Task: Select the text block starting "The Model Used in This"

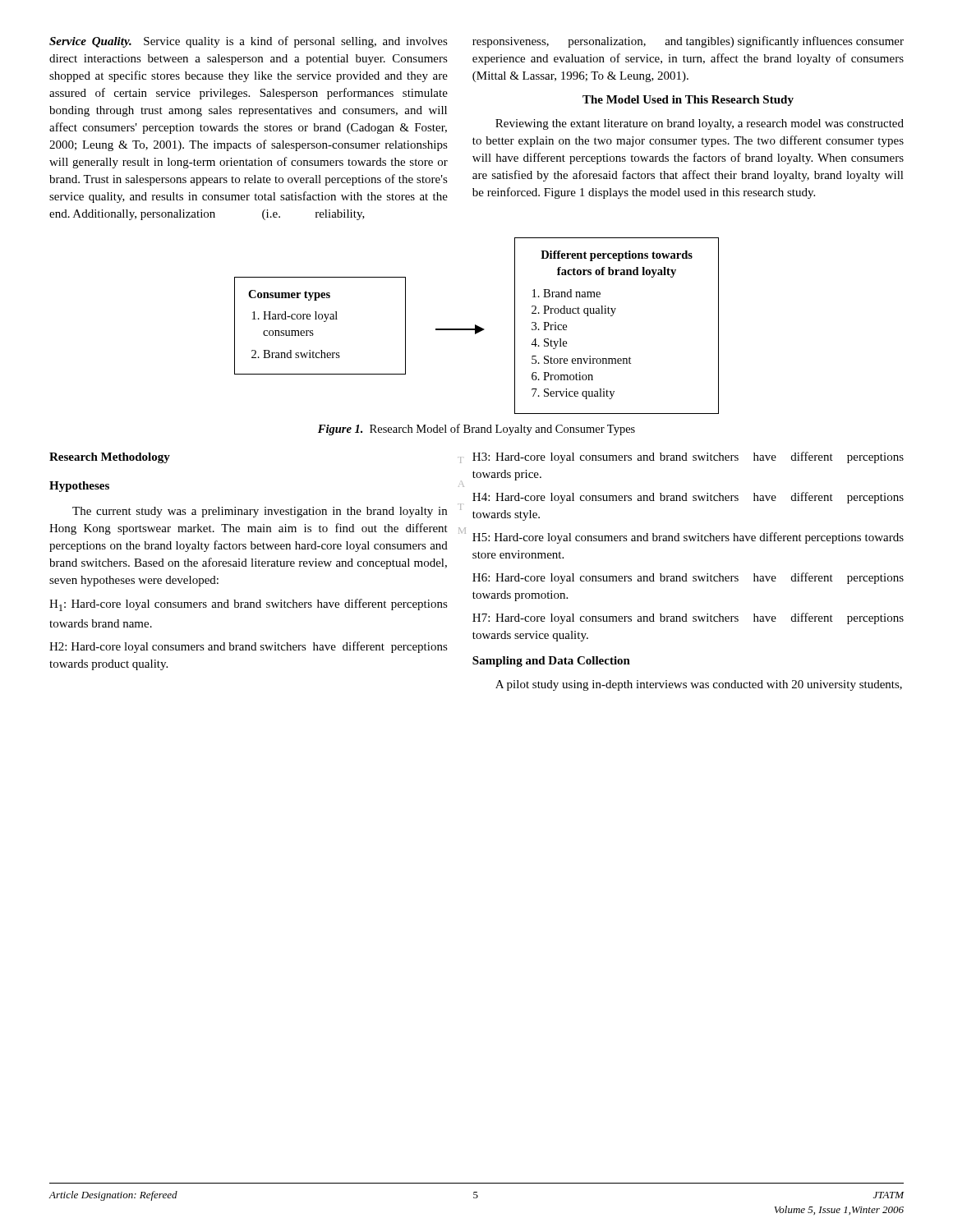Action: point(688,99)
